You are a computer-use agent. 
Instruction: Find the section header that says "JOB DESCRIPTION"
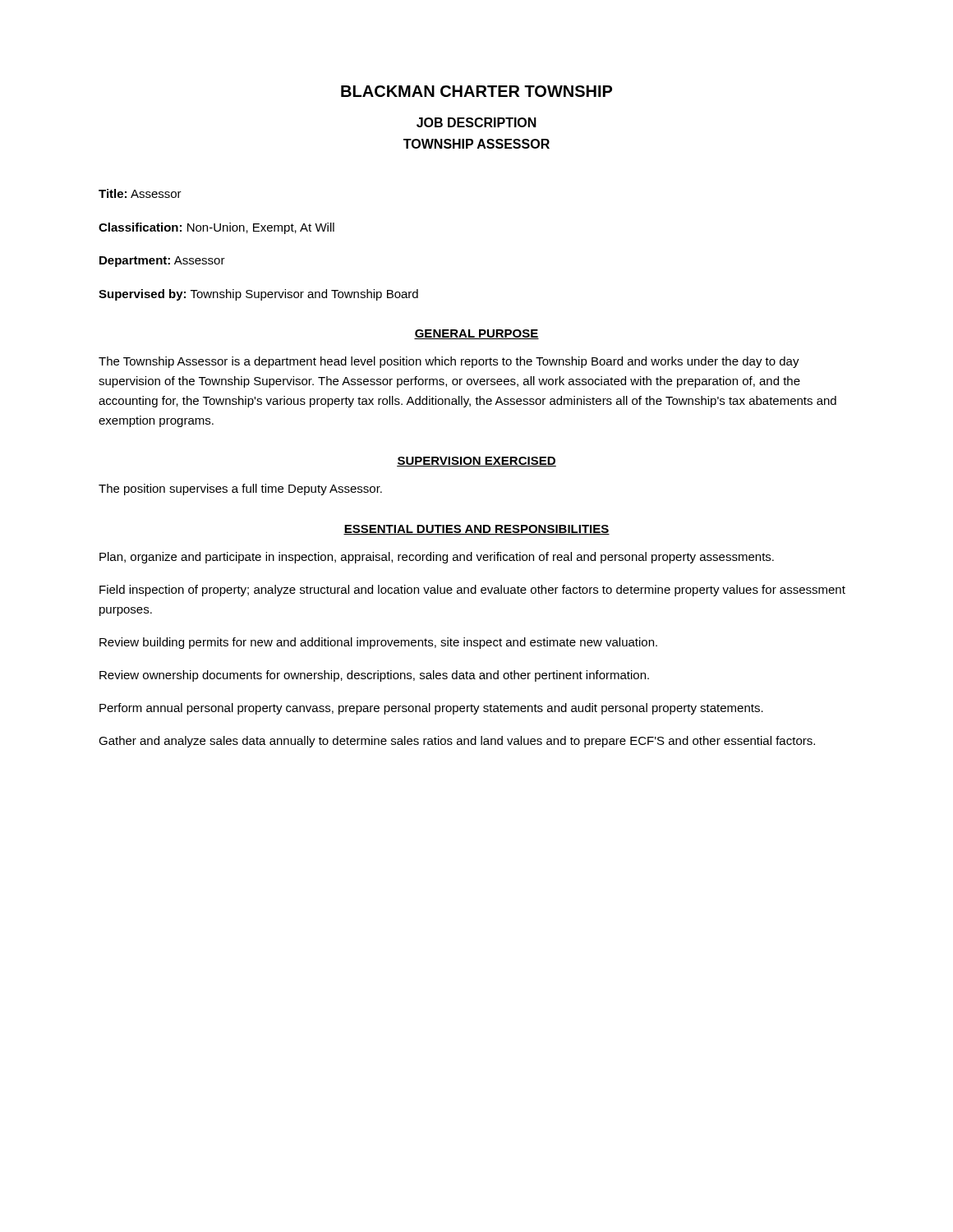click(476, 123)
